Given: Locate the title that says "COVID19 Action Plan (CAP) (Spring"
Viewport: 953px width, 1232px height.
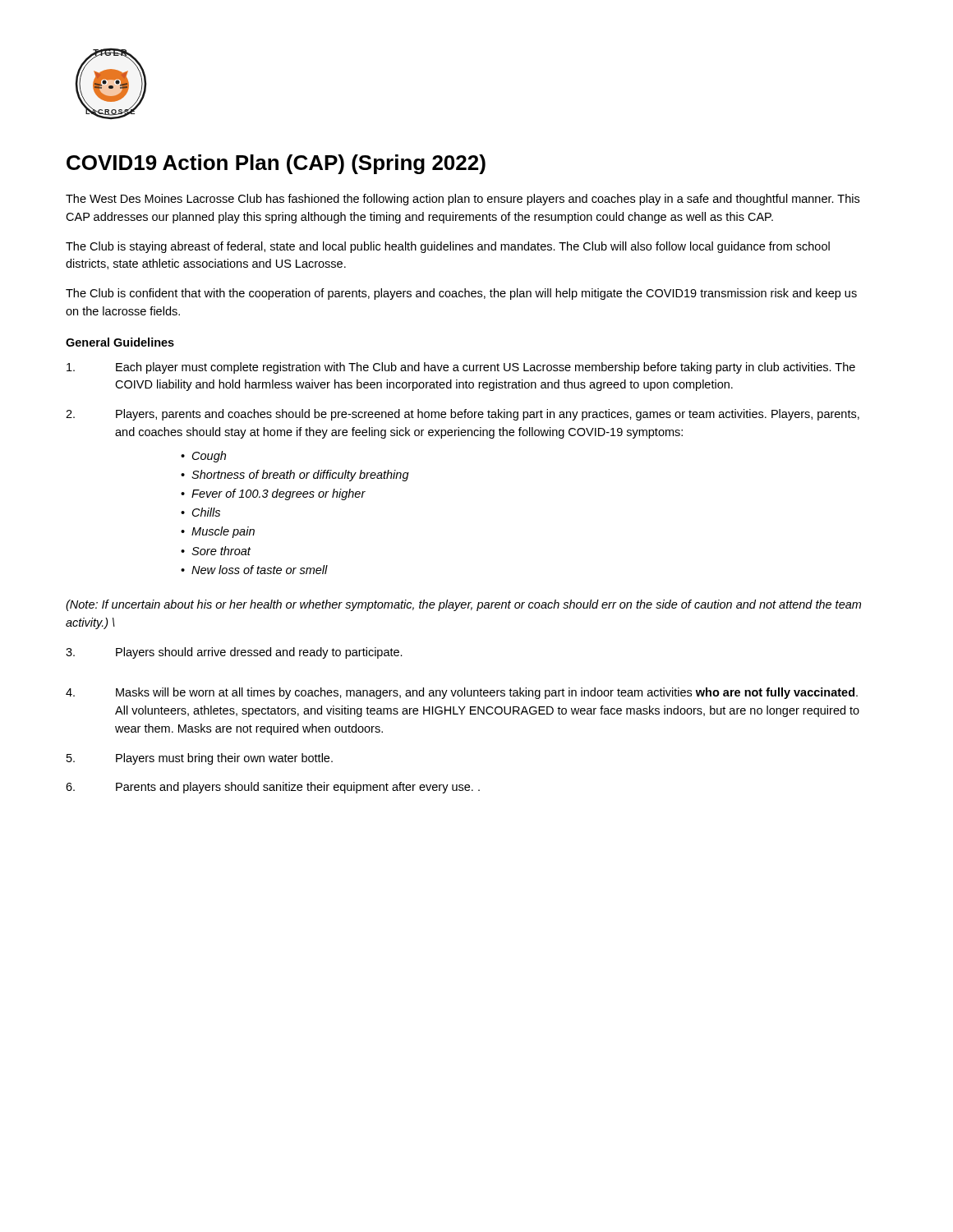Looking at the screenshot, I should click(x=468, y=163).
